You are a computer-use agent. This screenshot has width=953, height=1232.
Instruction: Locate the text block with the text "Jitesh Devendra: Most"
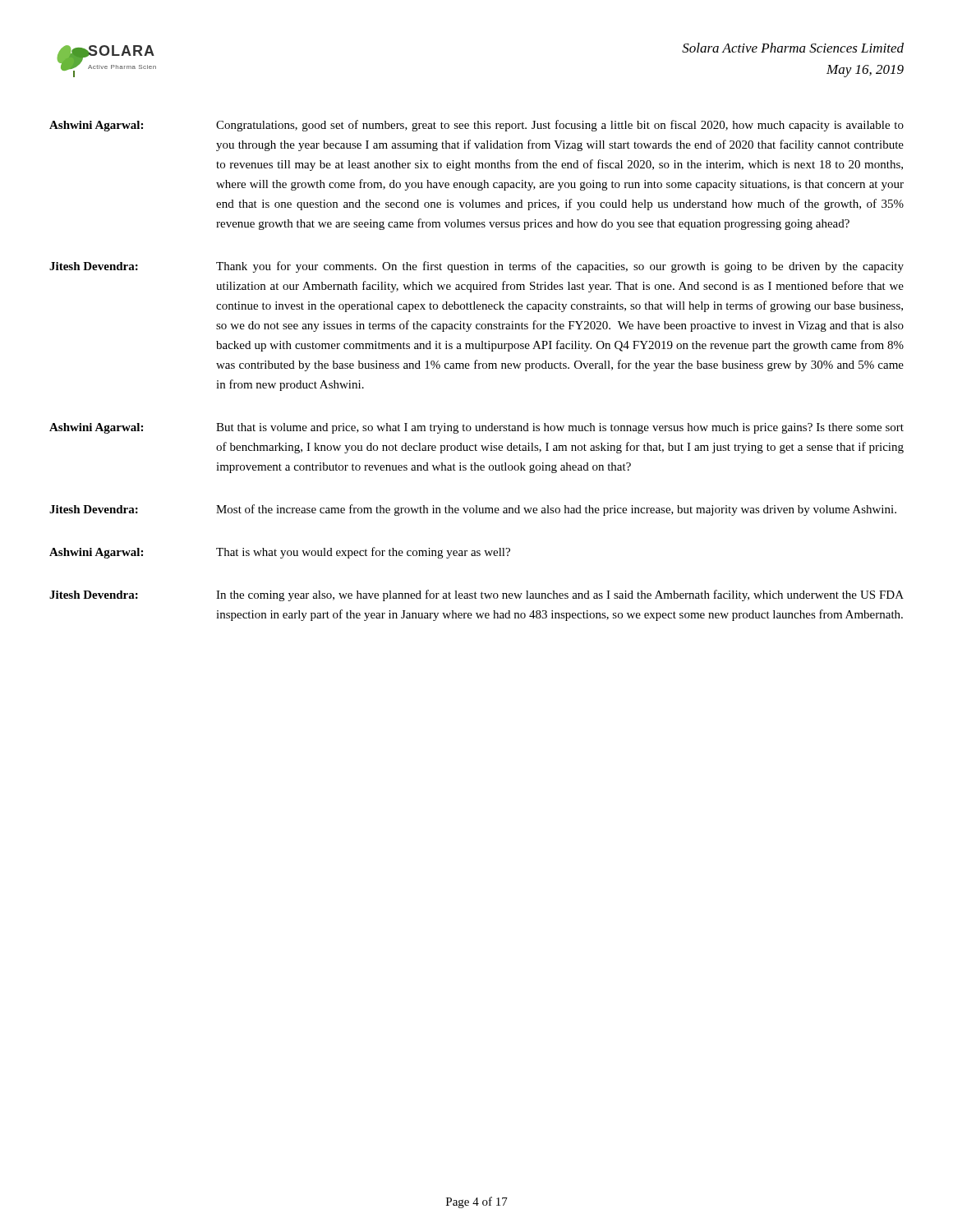coord(476,509)
